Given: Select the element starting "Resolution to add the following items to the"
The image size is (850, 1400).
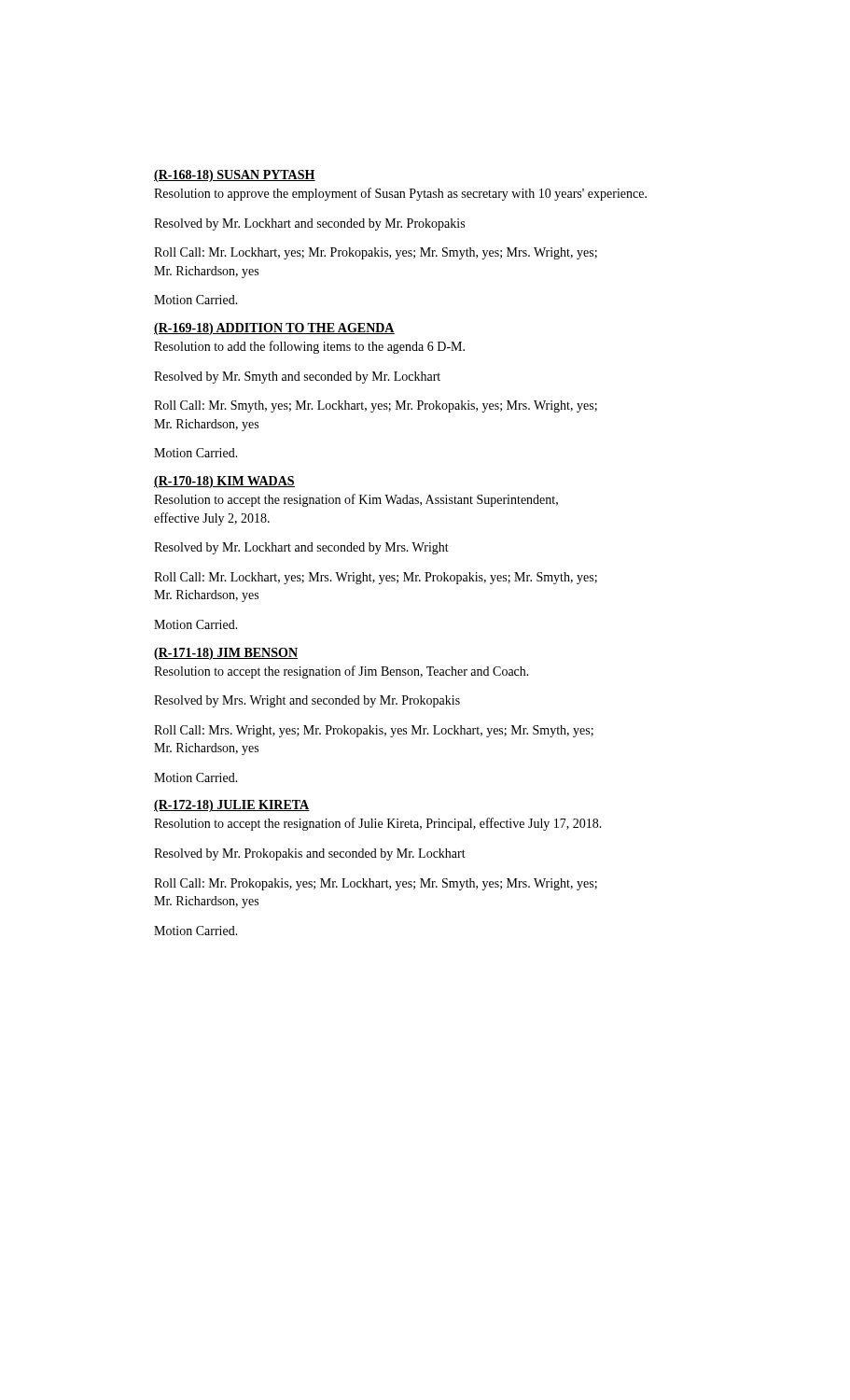Looking at the screenshot, I should 446,347.
